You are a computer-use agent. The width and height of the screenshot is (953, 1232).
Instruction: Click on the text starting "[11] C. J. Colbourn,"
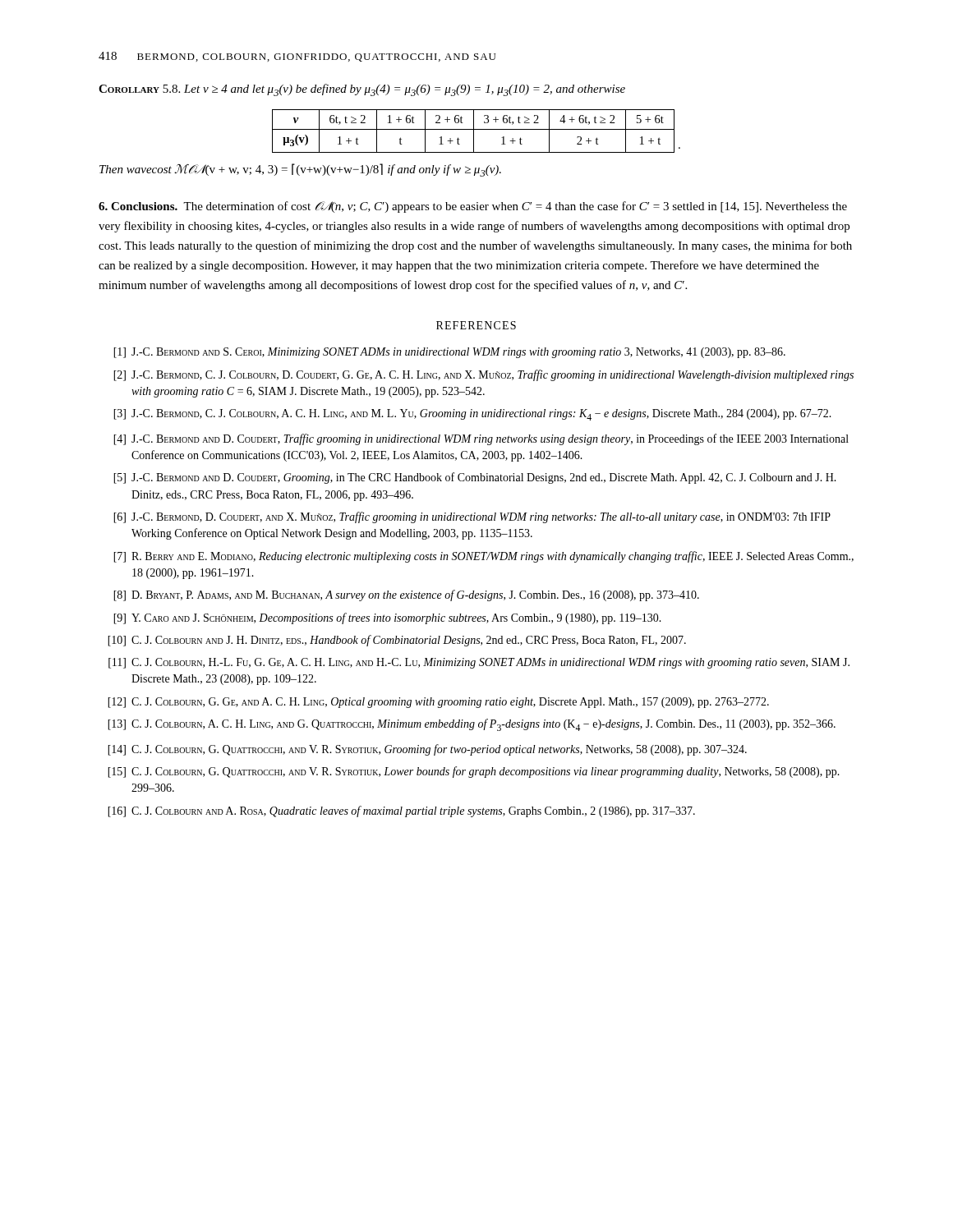pyautogui.click(x=476, y=671)
